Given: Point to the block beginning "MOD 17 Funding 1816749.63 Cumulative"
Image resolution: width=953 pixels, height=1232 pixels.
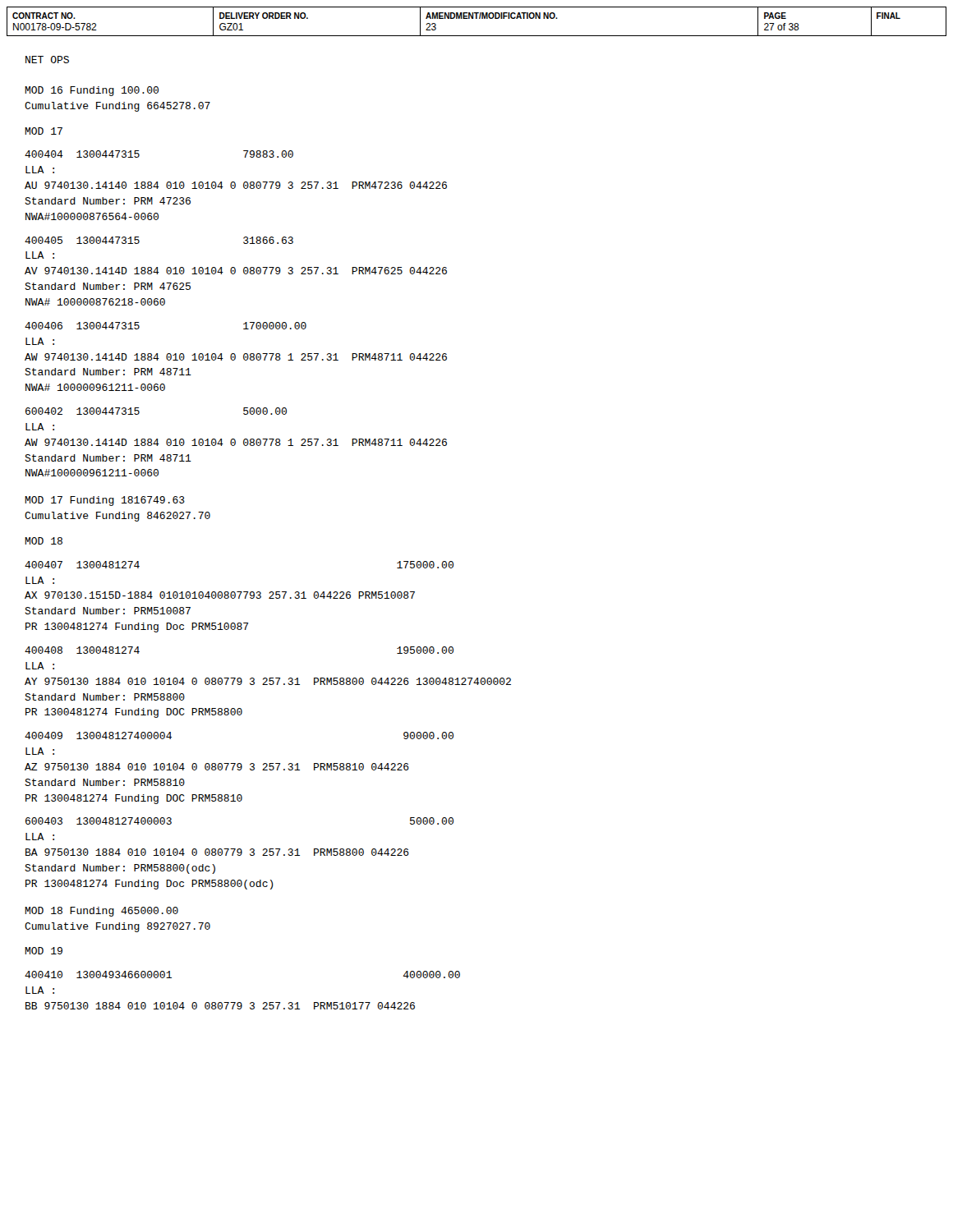Looking at the screenshot, I should tap(105, 501).
